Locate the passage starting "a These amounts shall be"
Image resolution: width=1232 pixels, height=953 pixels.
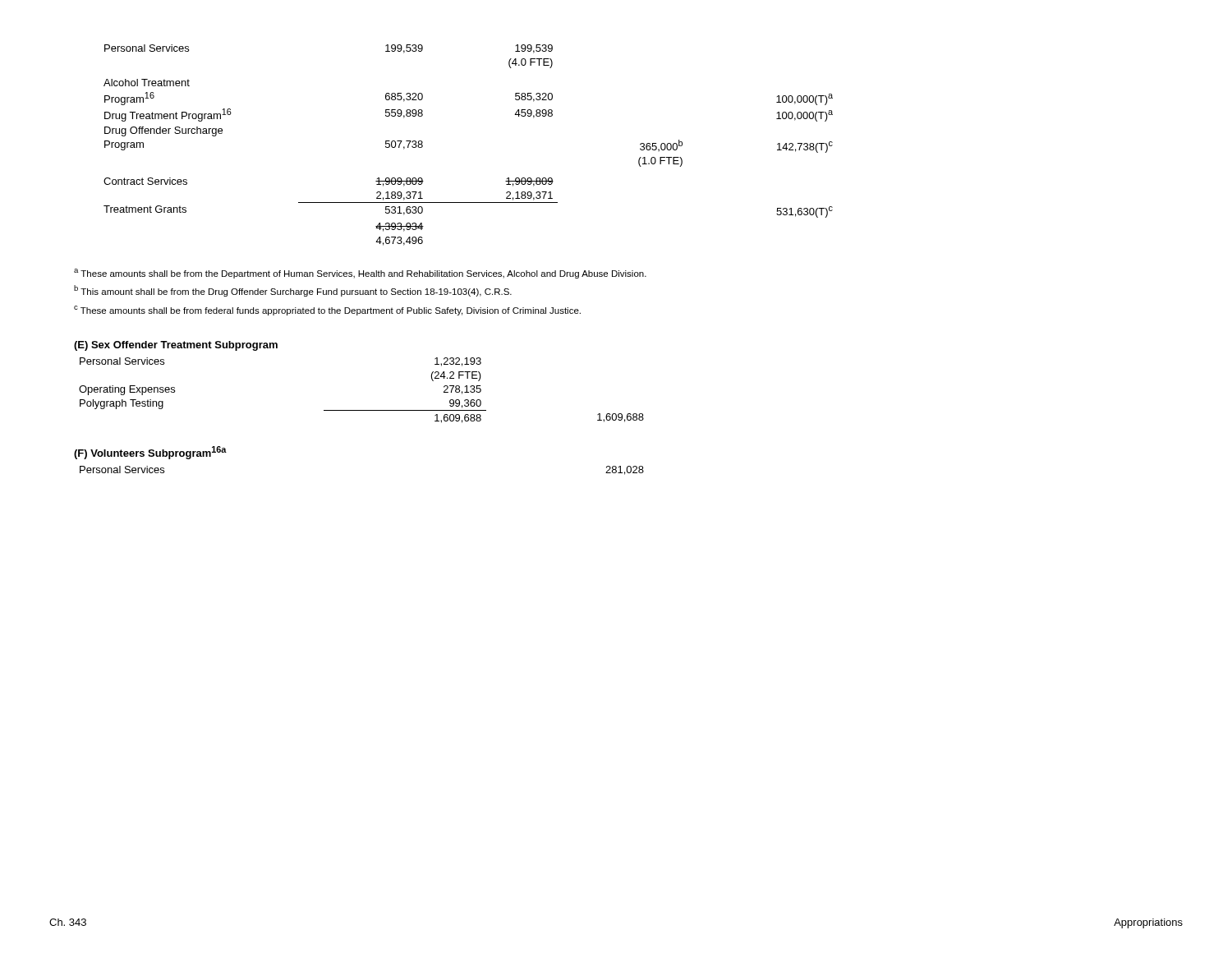tap(360, 272)
